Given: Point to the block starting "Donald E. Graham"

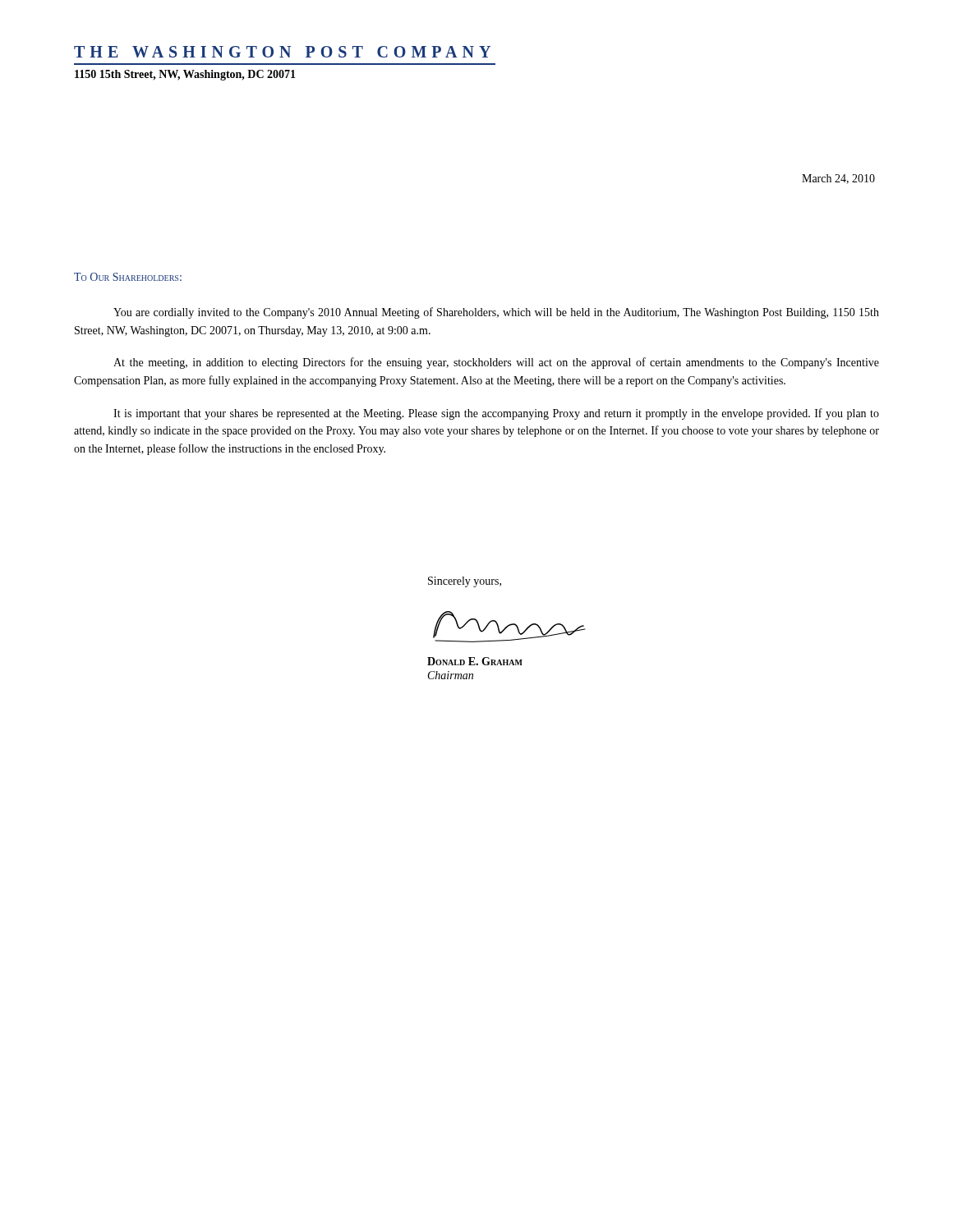Looking at the screenshot, I should click(x=475, y=662).
